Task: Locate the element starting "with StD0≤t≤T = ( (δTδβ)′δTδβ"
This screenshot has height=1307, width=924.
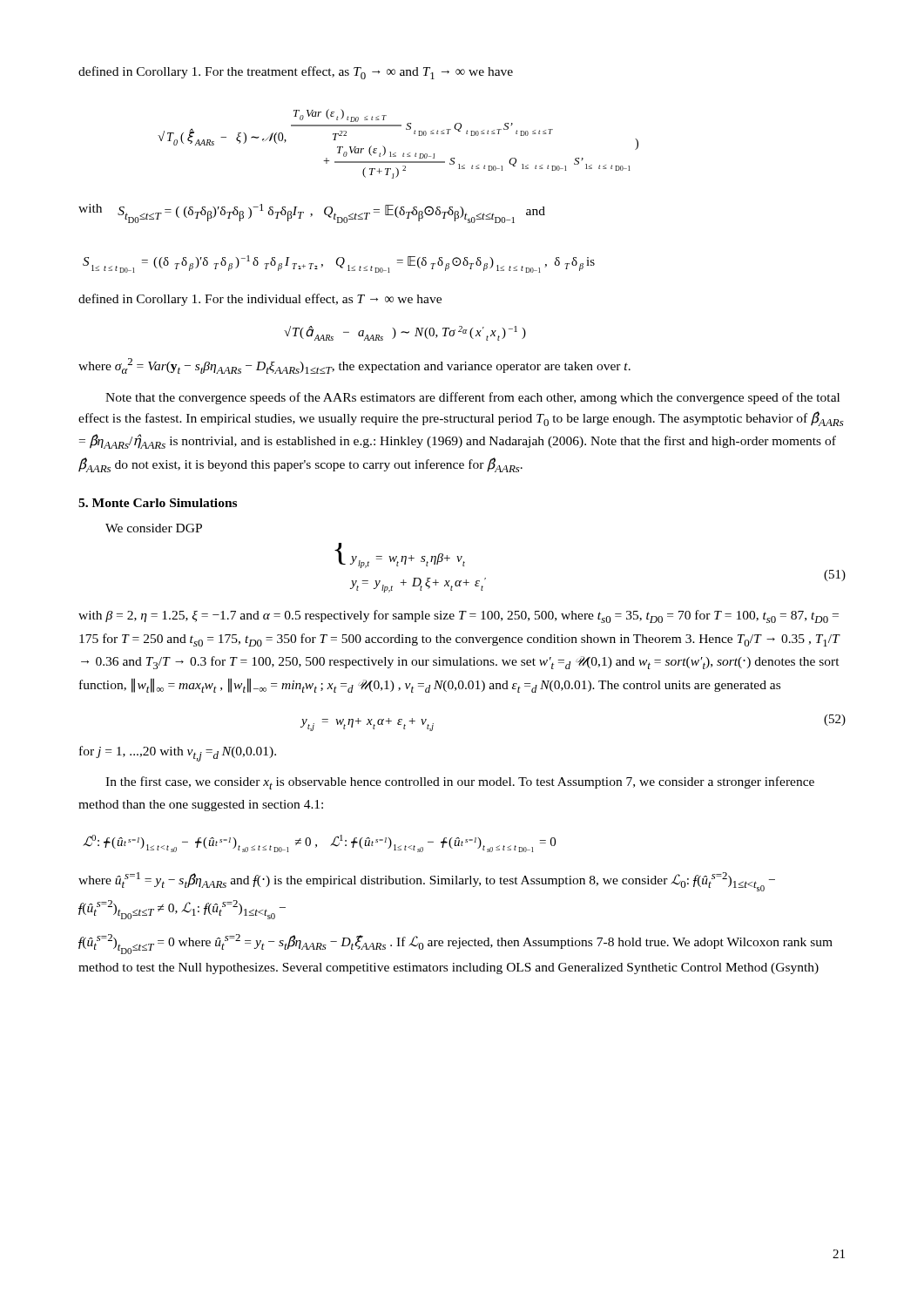Action: pyautogui.click(x=312, y=212)
